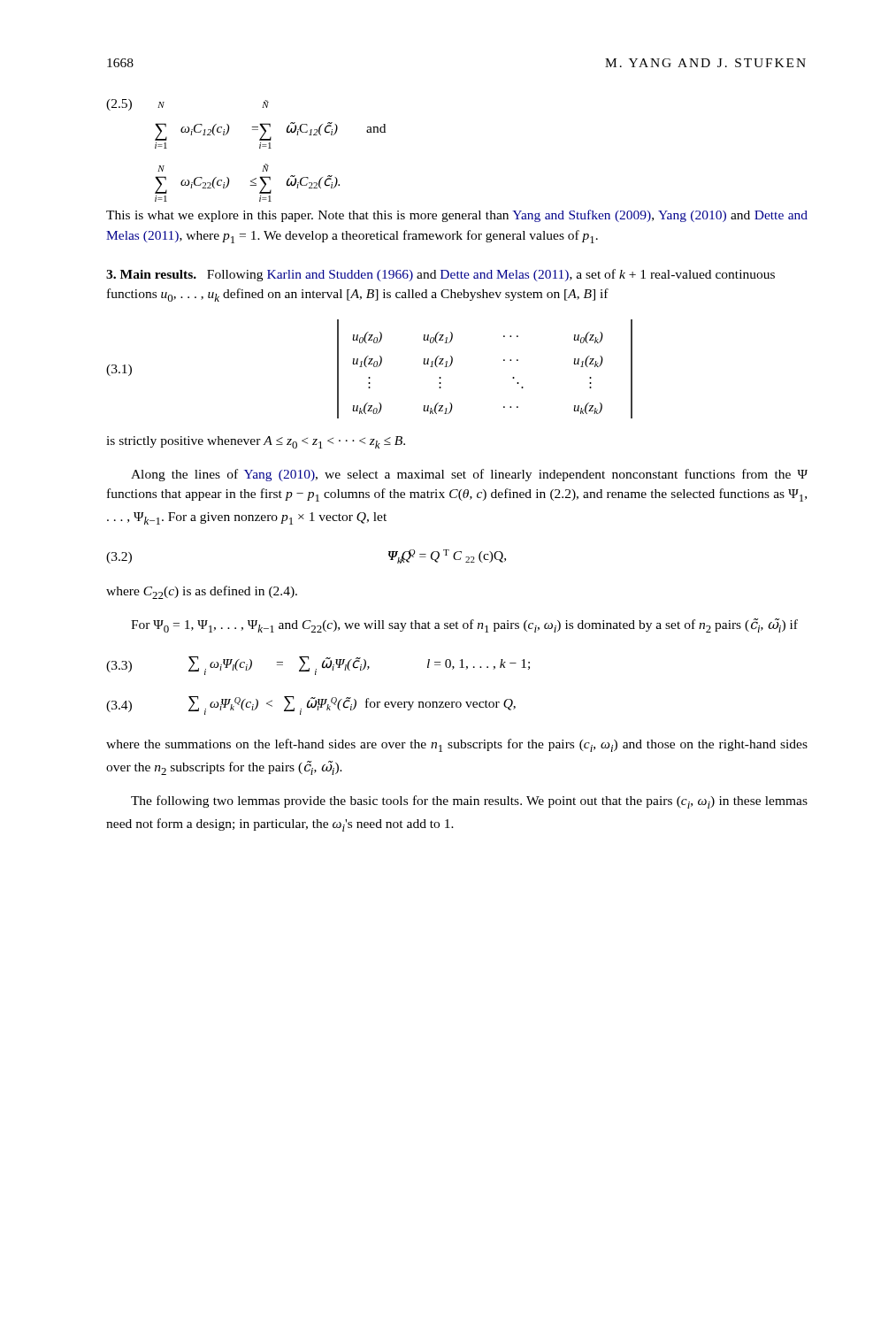This screenshot has height=1327, width=896.
Task: Navigate to the passage starting "The following two"
Action: tap(457, 813)
